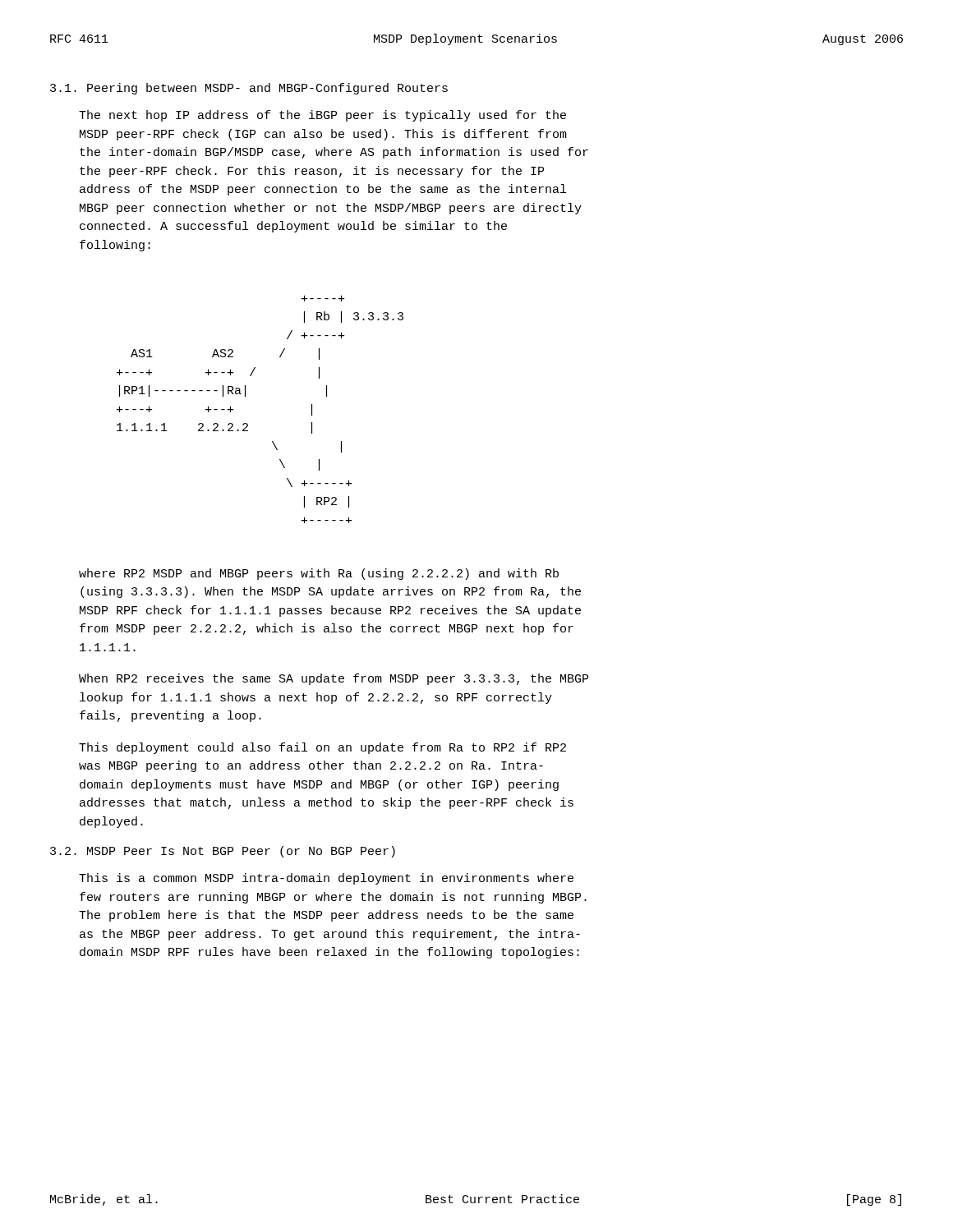Click the passage that begins "When RP2 receives the same SA update"
The width and height of the screenshot is (953, 1232).
tap(334, 698)
